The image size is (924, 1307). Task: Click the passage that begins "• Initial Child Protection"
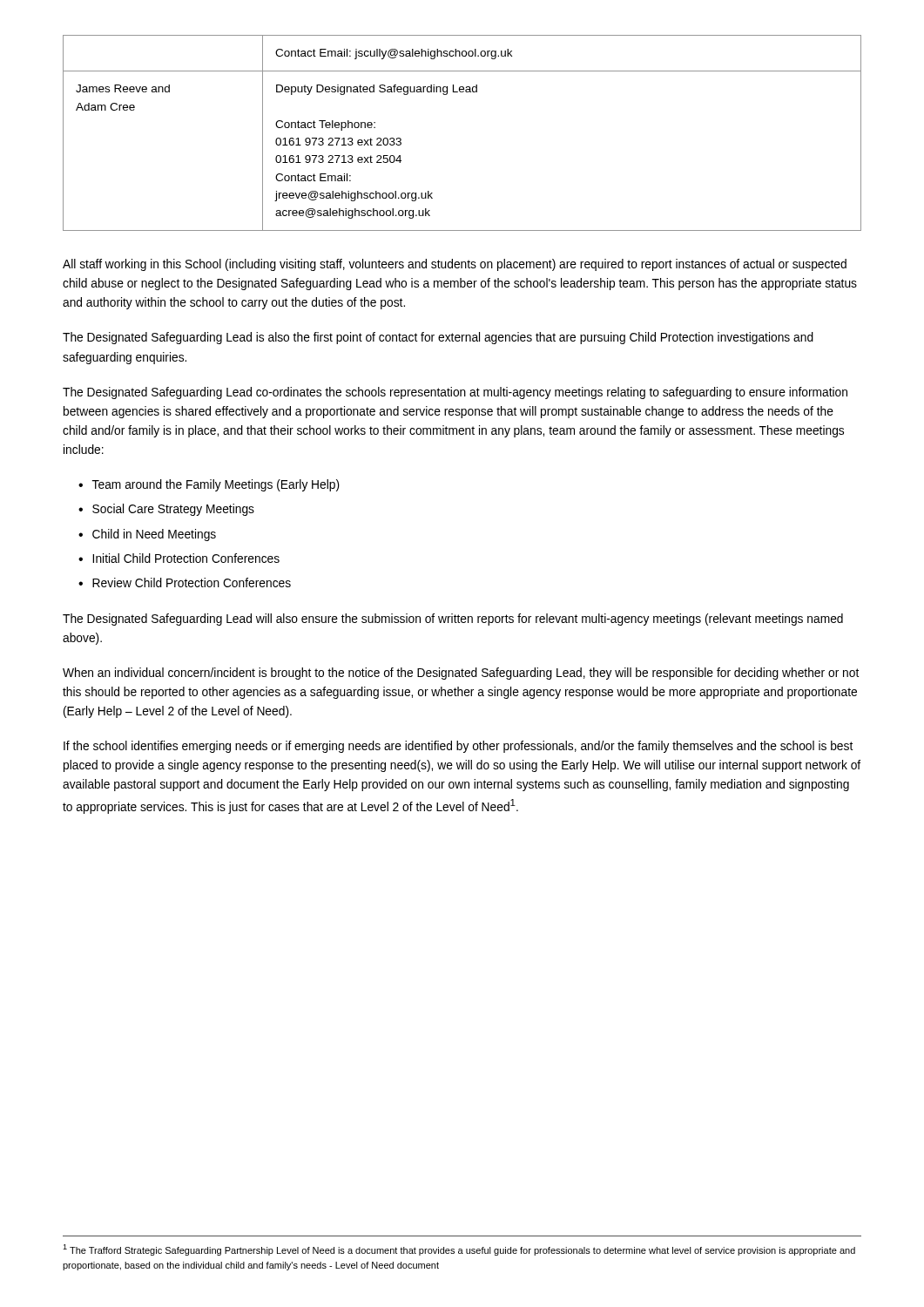(x=179, y=560)
